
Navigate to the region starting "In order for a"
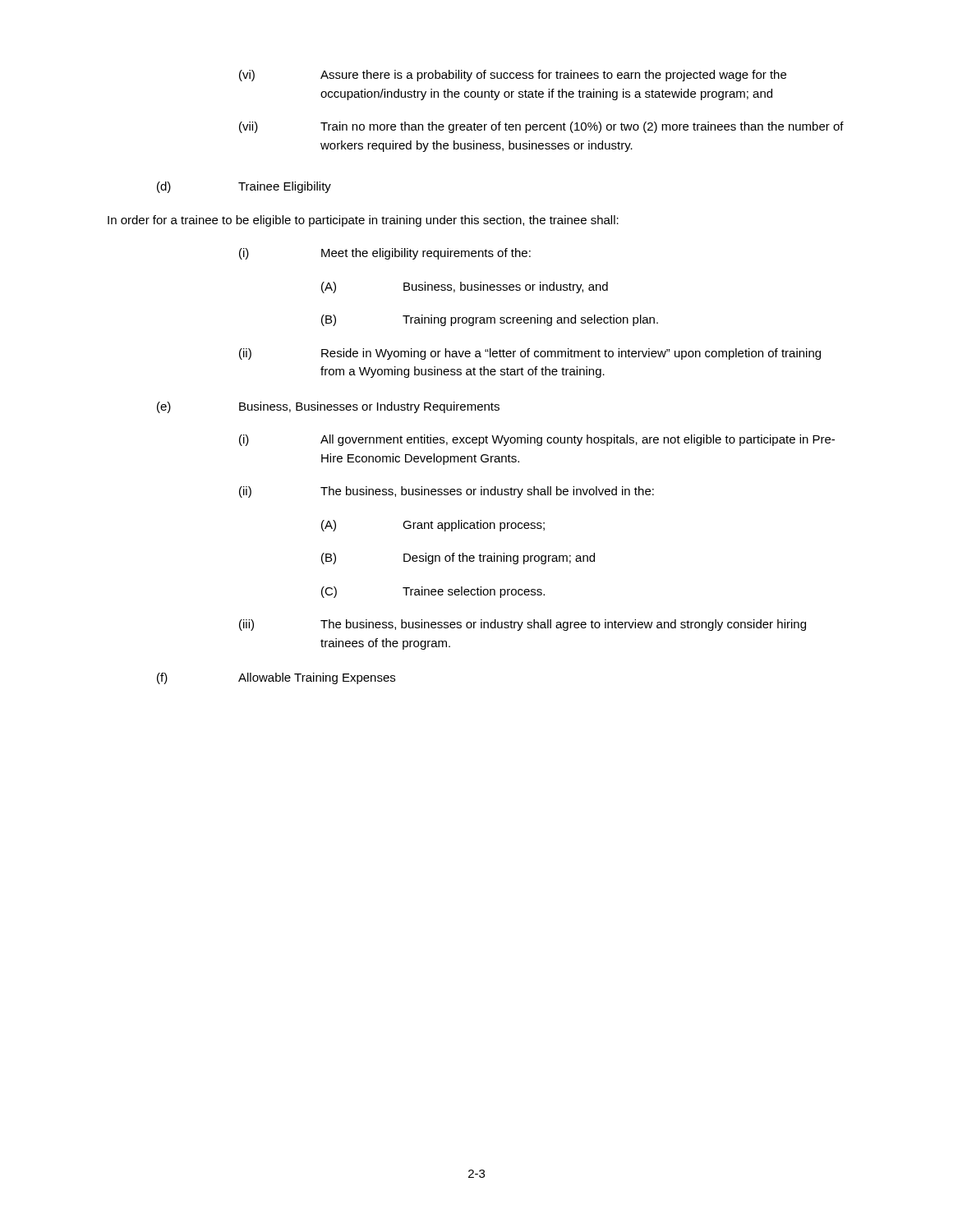(x=363, y=219)
